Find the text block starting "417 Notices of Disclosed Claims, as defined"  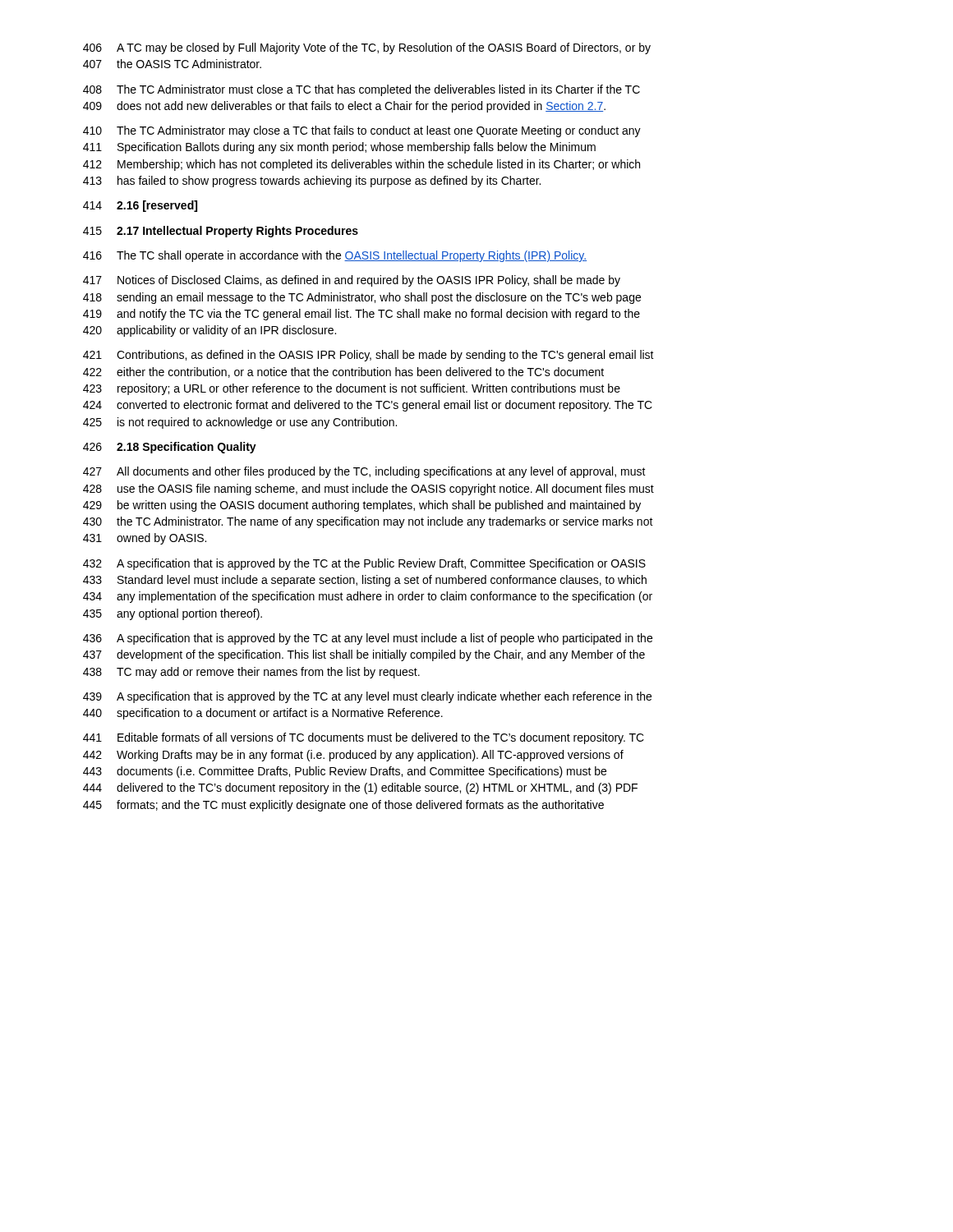[x=476, y=305]
